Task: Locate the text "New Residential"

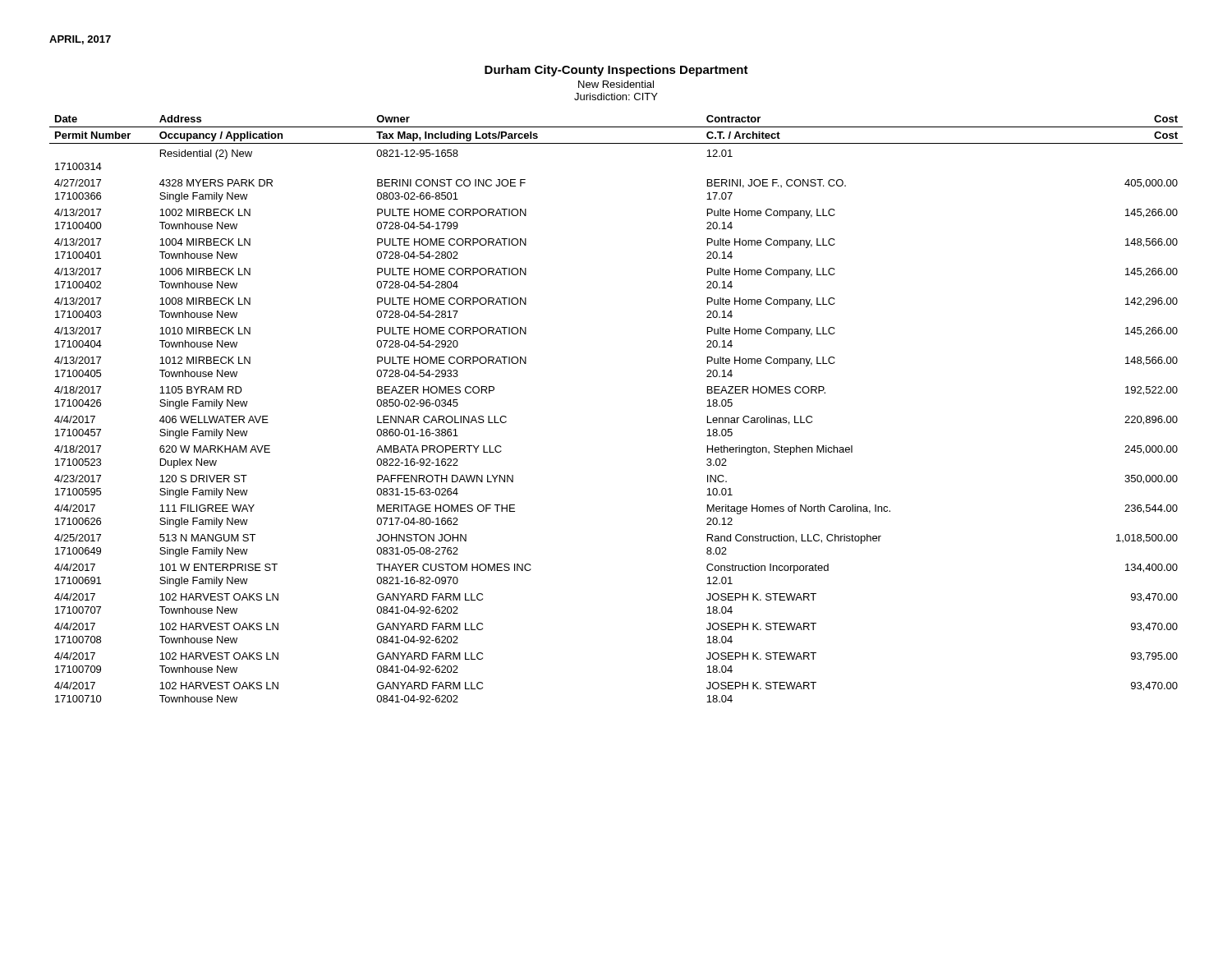Action: point(616,84)
